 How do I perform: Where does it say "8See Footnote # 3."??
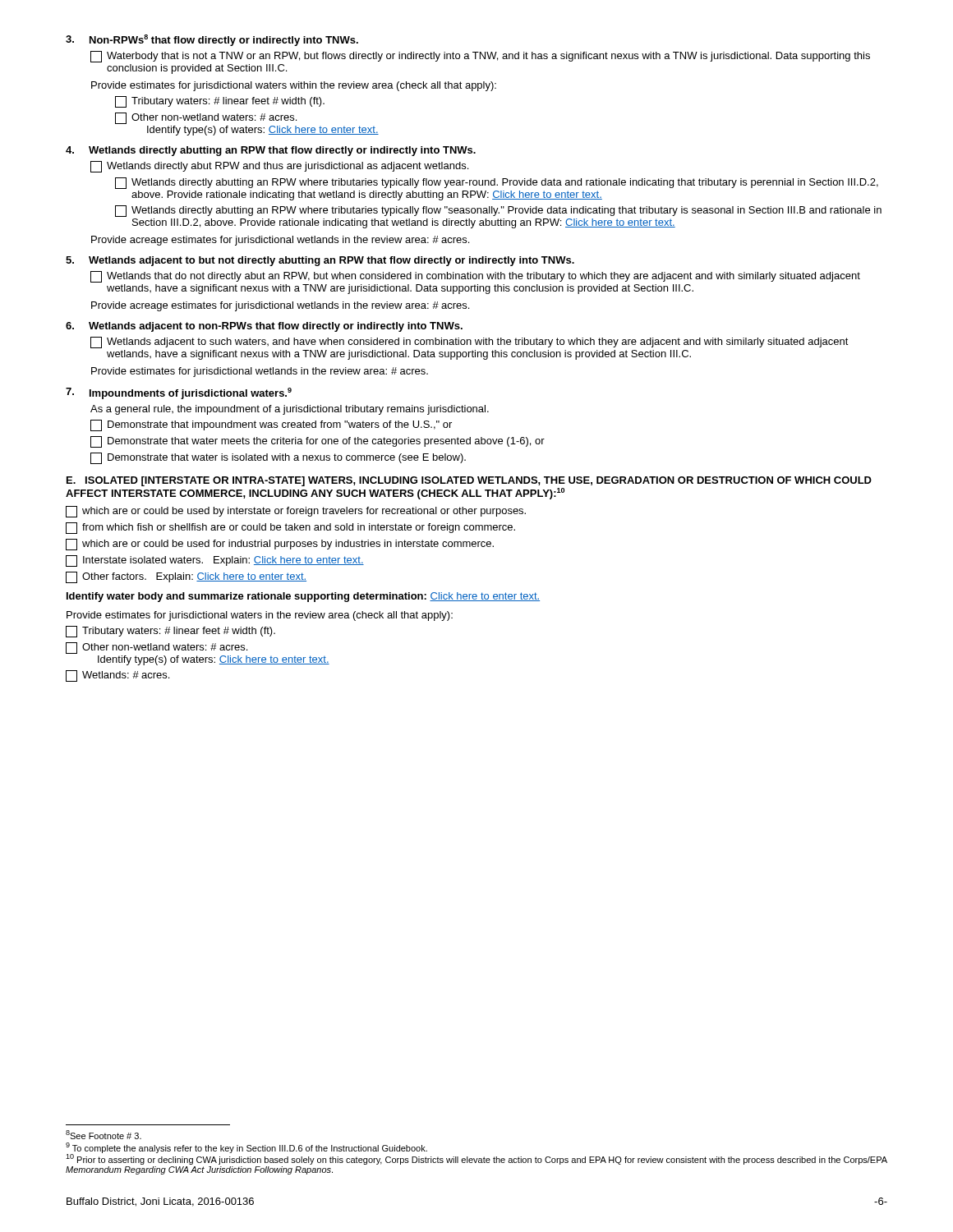click(104, 1135)
